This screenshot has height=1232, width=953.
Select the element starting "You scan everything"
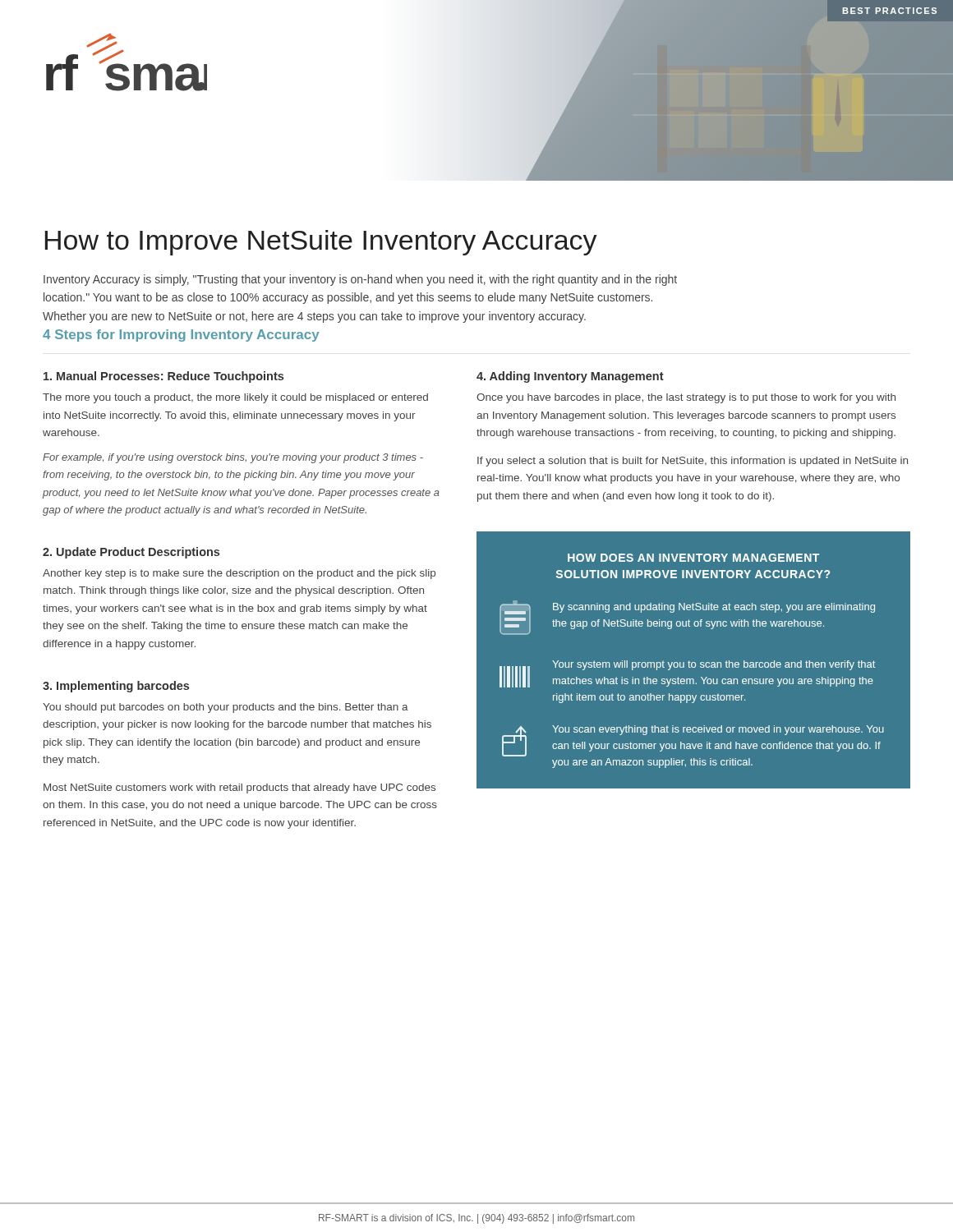718,745
